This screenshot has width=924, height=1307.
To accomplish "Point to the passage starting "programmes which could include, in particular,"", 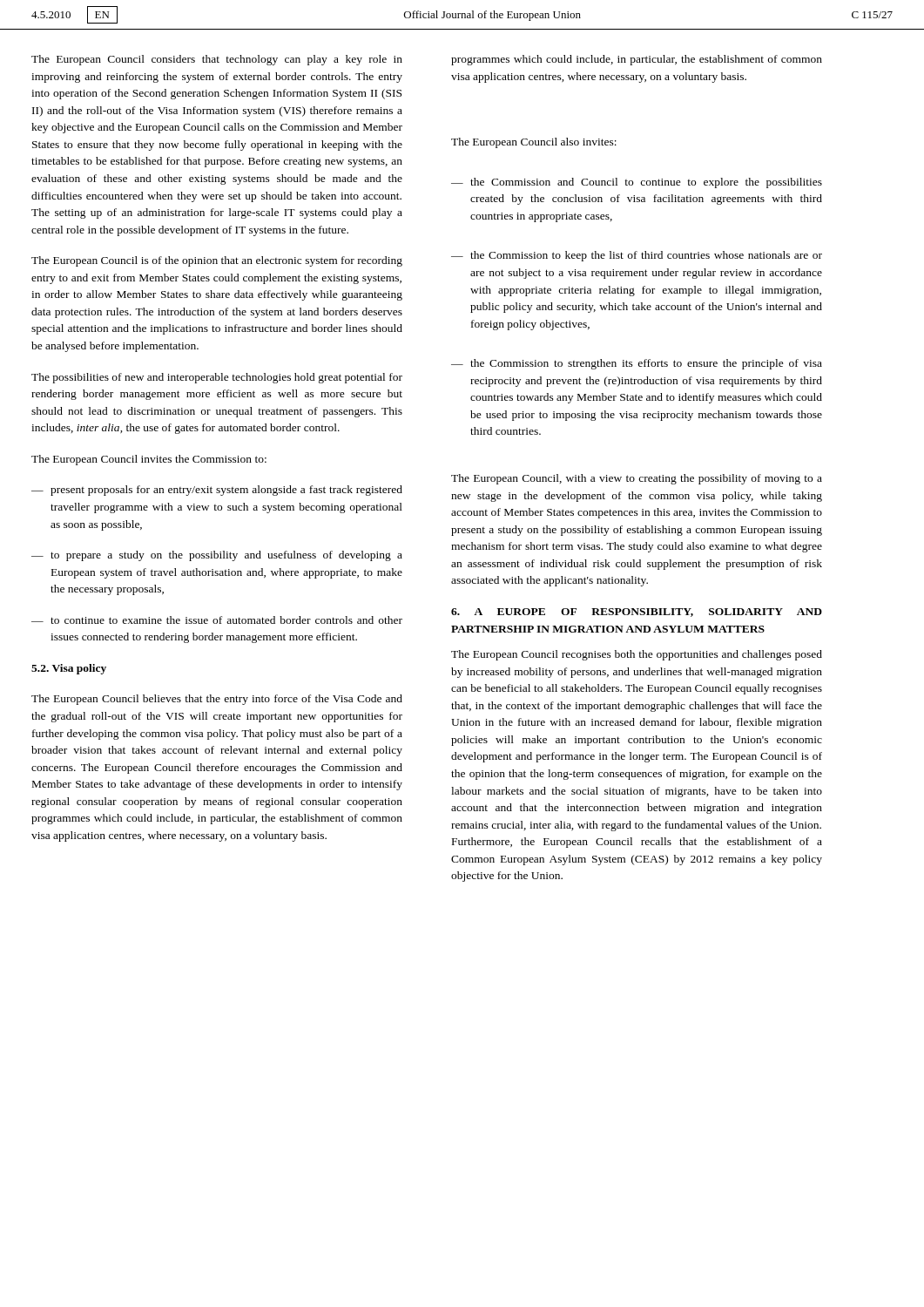I will point(637,68).
